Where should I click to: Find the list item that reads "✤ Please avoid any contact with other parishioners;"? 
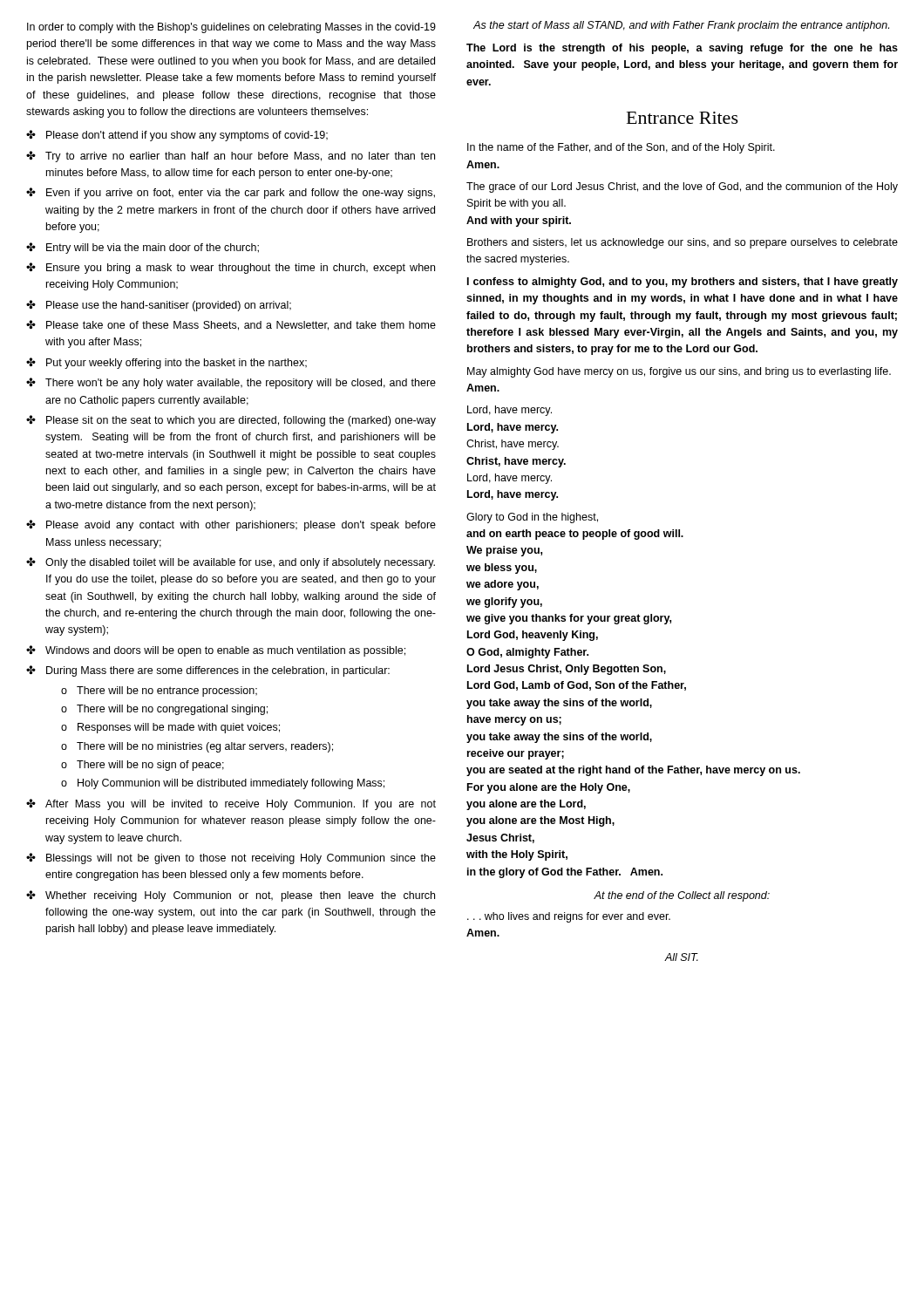tap(231, 533)
